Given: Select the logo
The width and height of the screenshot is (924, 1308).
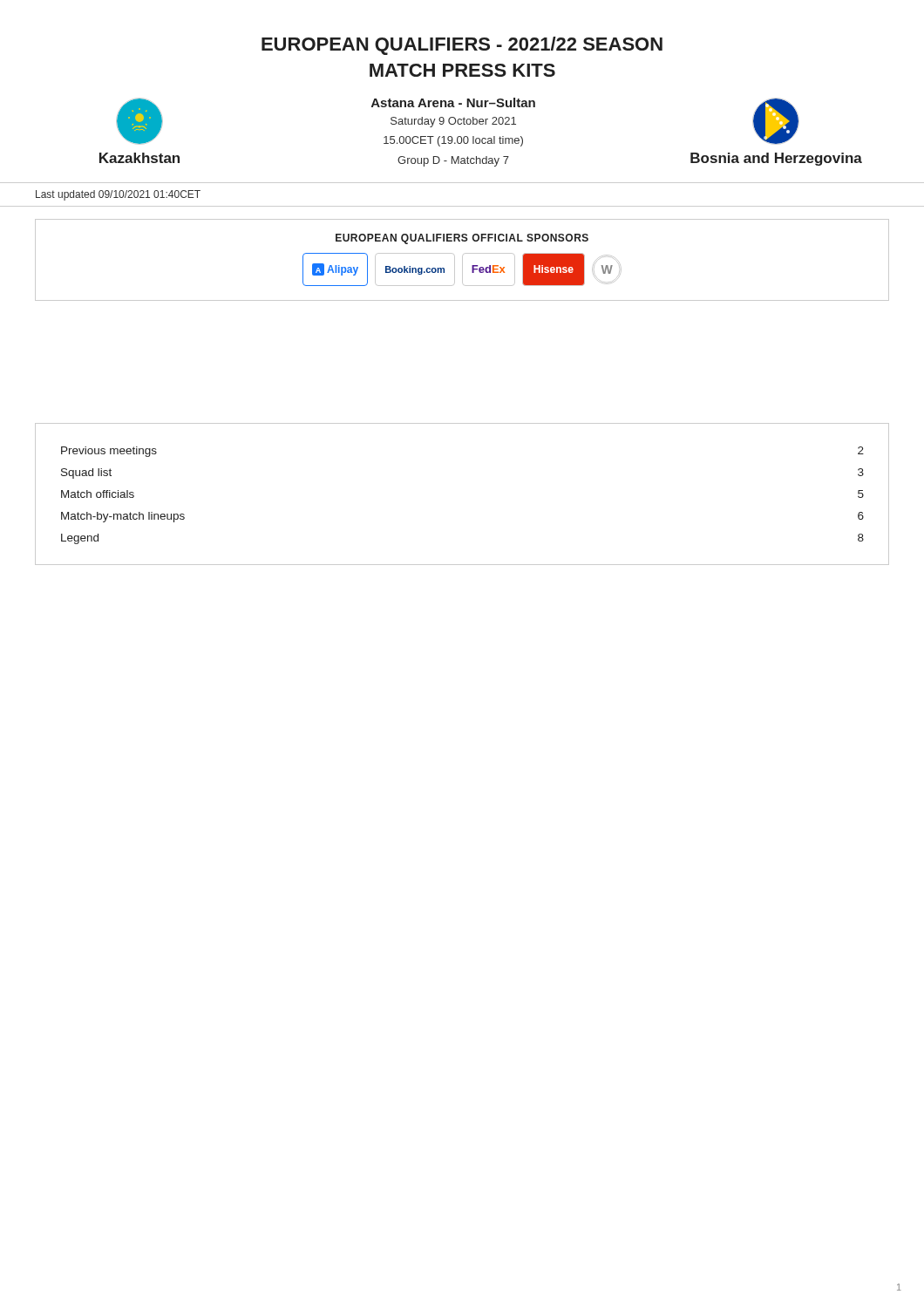Looking at the screenshot, I should 462,269.
